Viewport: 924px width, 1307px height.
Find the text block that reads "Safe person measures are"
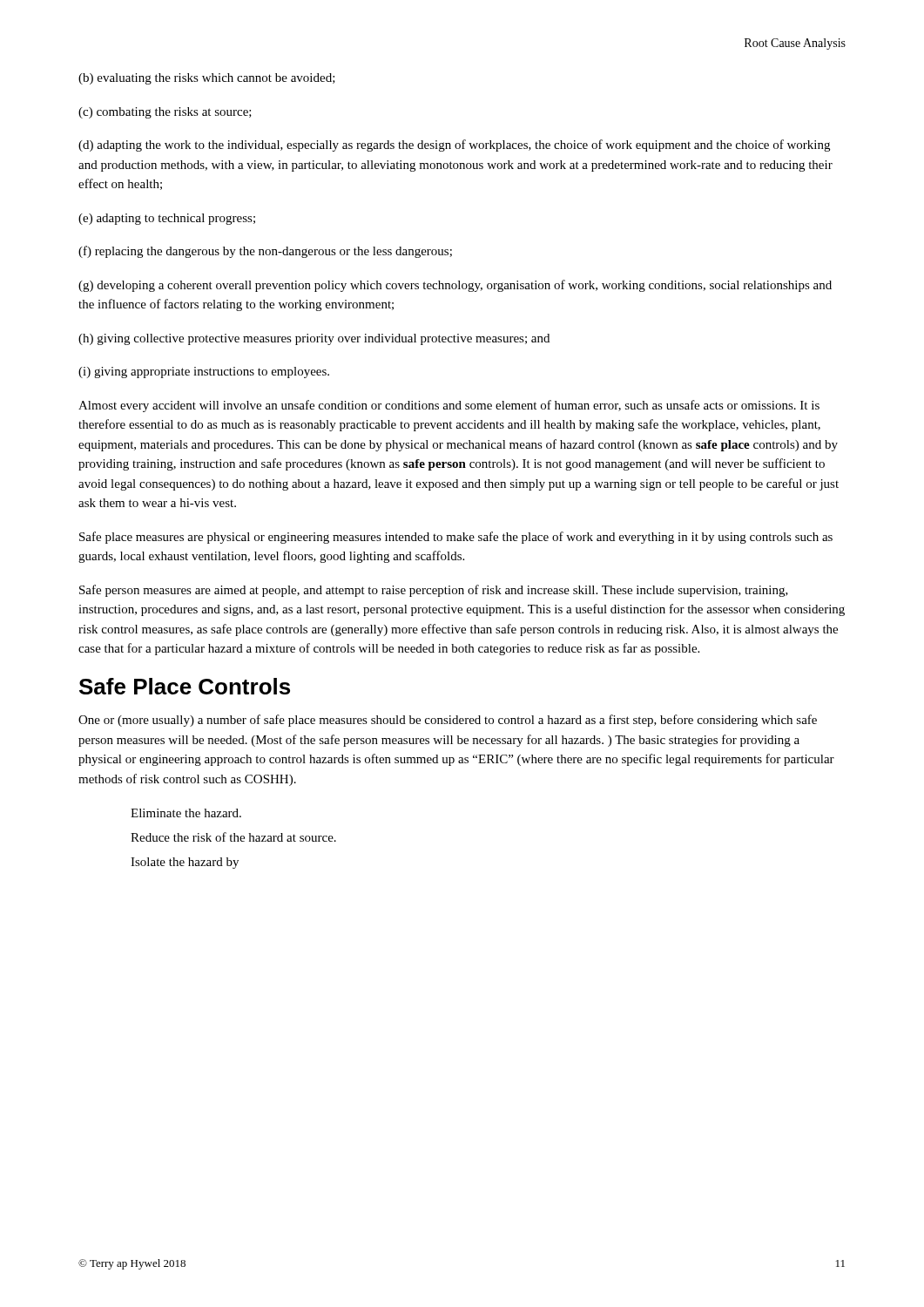[x=462, y=619]
